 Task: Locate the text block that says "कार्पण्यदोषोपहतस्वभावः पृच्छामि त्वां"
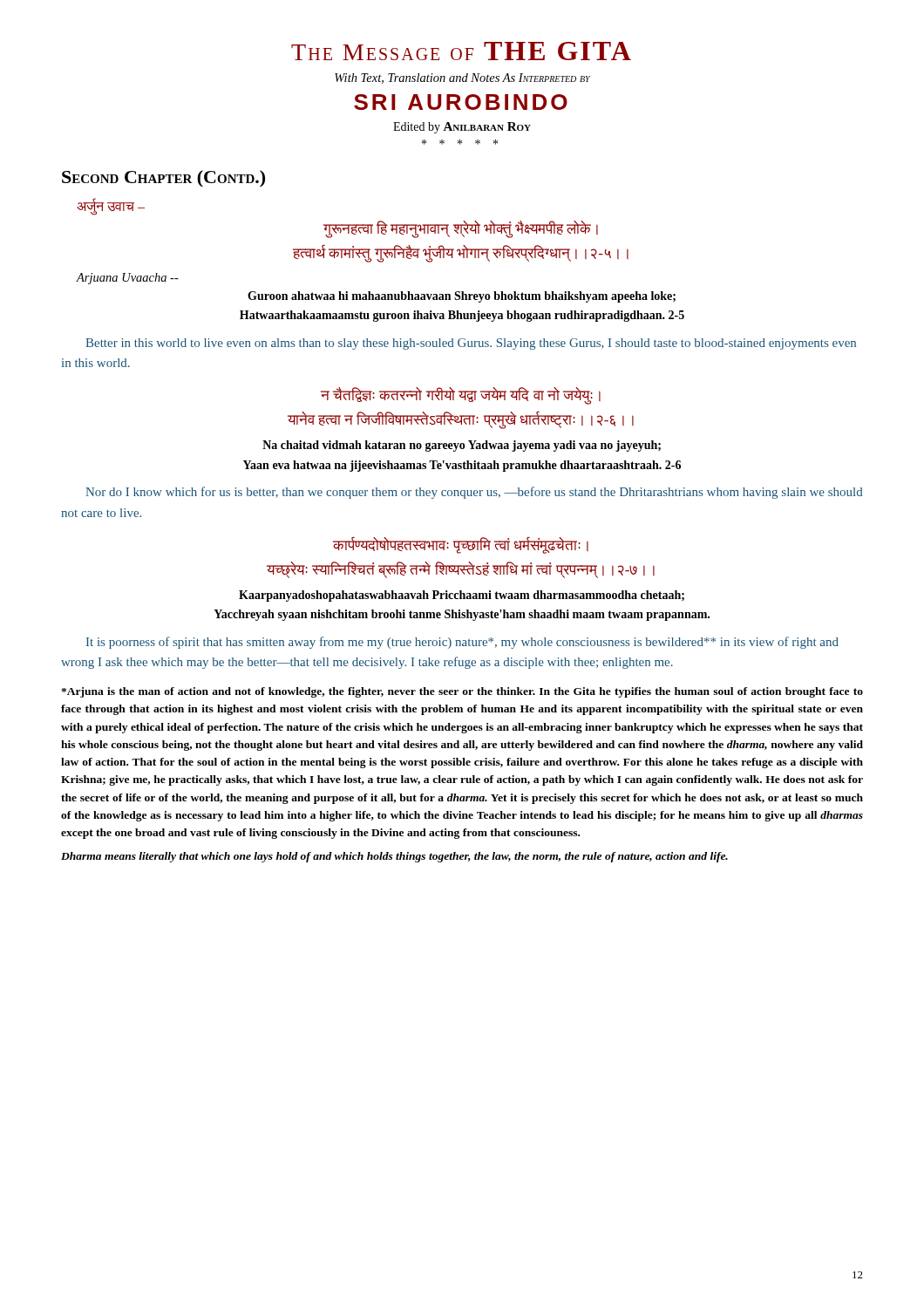coord(462,557)
